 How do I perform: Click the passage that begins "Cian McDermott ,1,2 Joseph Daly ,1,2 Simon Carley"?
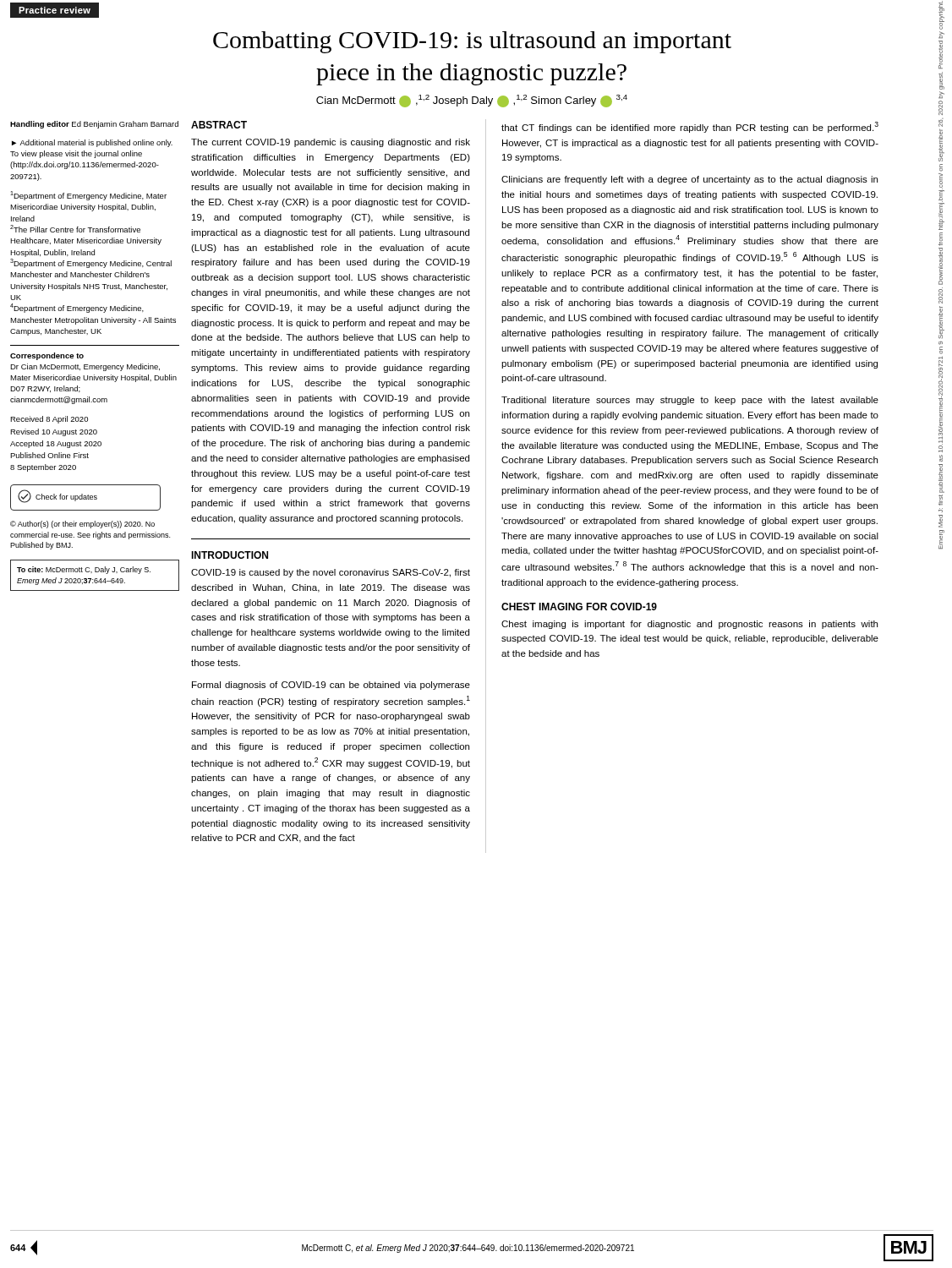click(472, 100)
